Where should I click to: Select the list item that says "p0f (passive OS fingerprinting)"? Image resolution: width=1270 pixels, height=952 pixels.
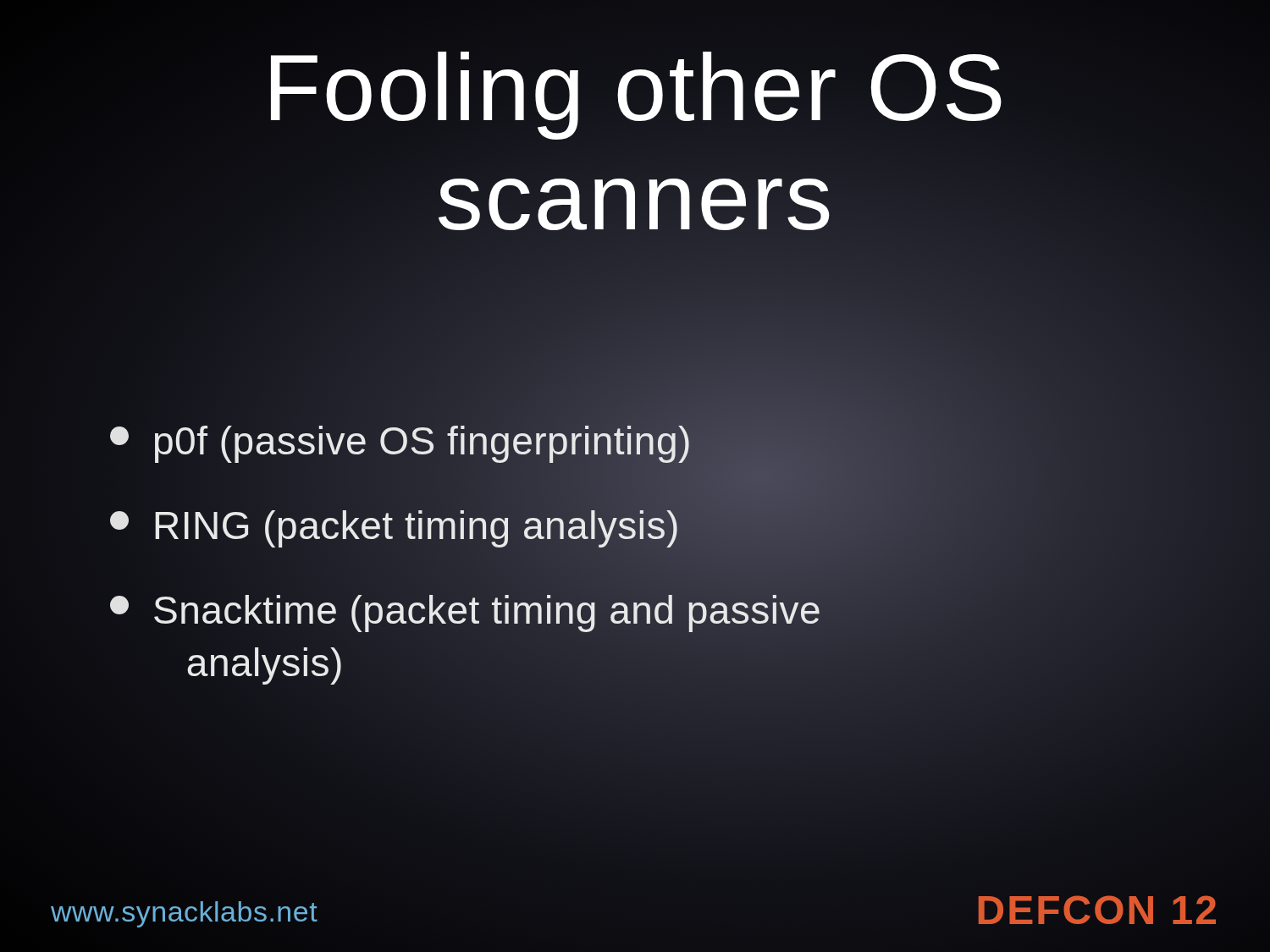(401, 441)
